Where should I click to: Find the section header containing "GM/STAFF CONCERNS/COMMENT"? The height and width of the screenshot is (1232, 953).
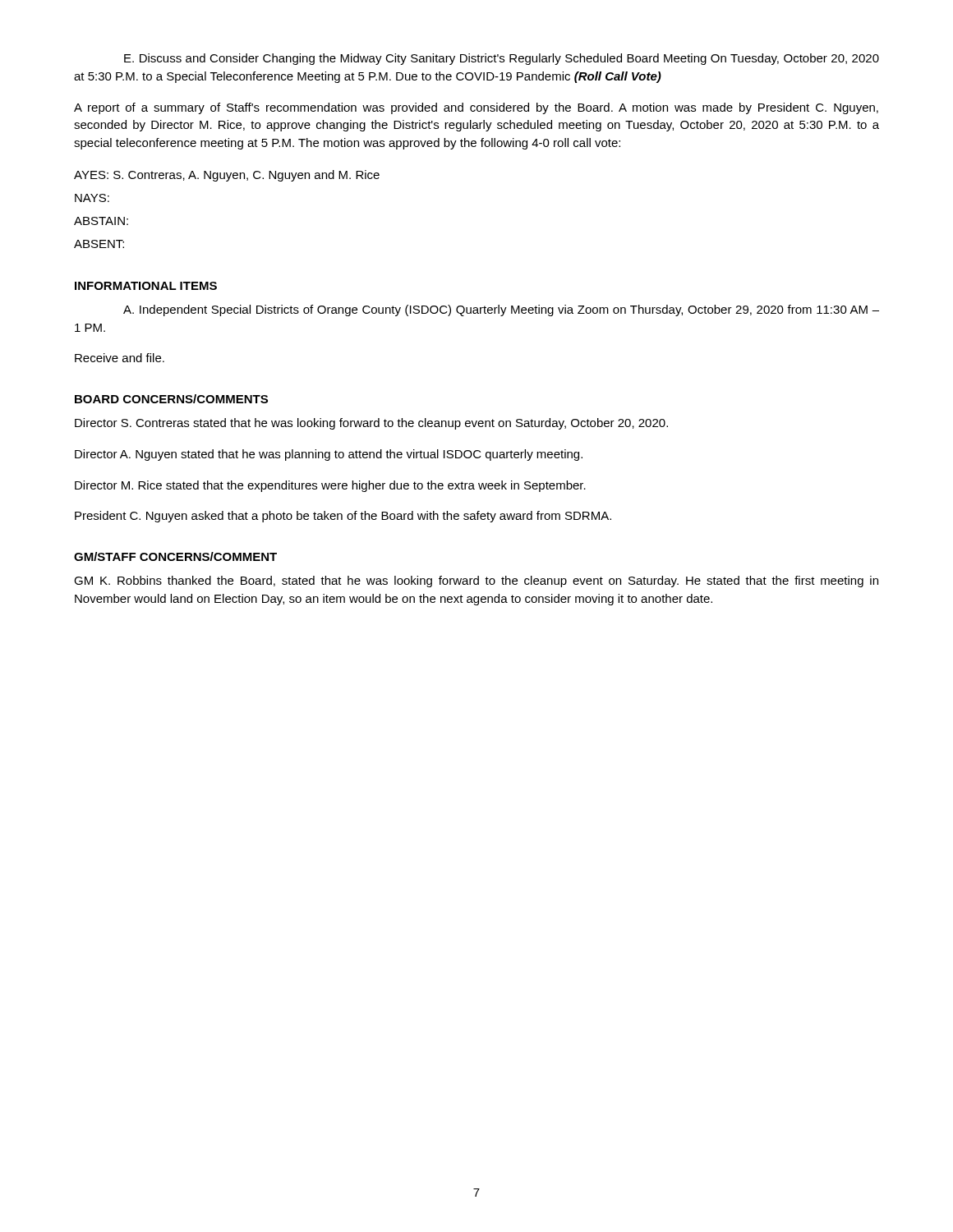click(175, 556)
